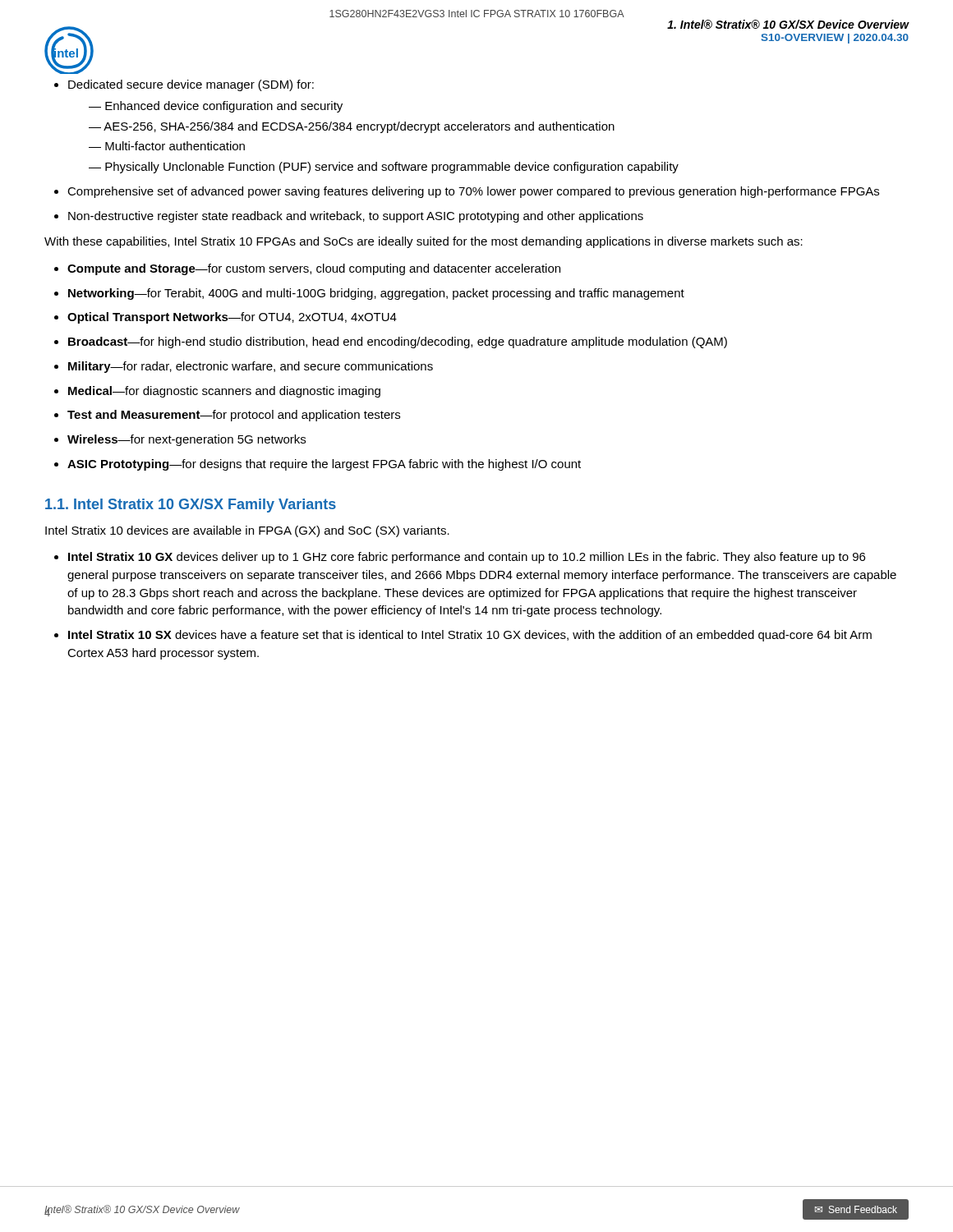953x1232 pixels.
Task: Locate the block of text that opens with "Networking—for Terabit, 400G and"
Action: (476, 293)
